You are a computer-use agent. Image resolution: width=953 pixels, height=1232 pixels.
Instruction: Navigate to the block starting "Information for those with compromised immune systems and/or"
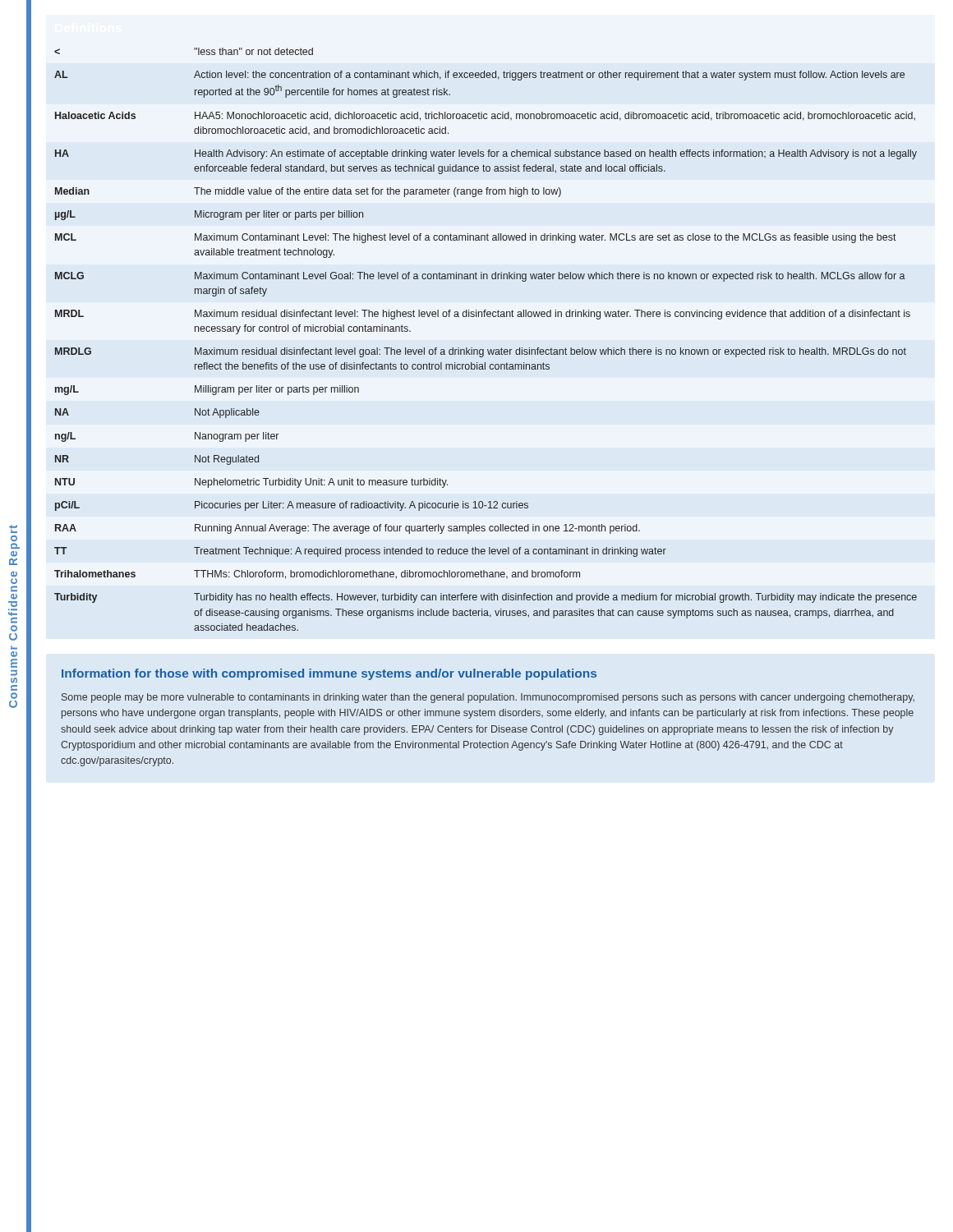(x=329, y=673)
